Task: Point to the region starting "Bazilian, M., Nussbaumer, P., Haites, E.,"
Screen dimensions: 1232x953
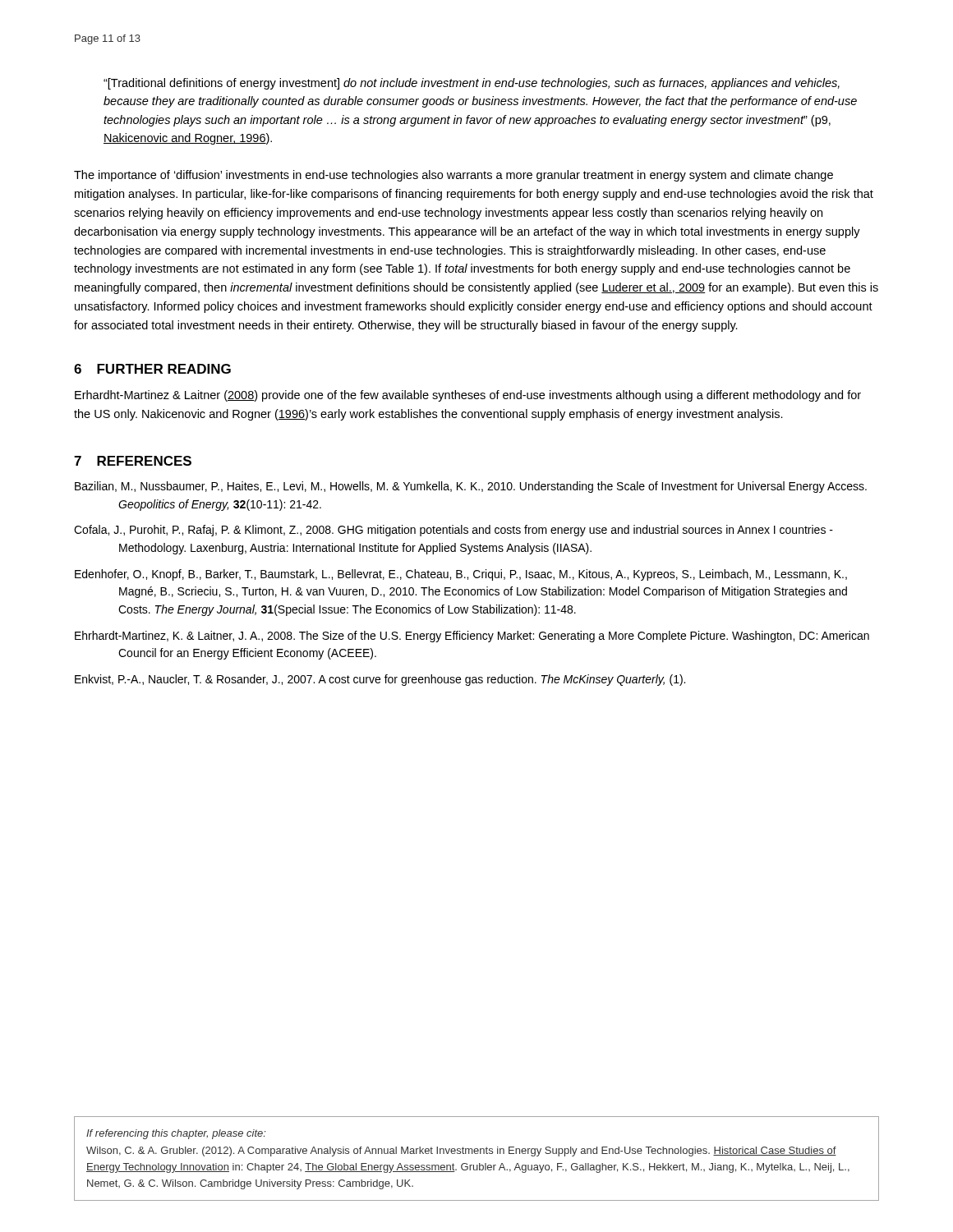Action: [471, 495]
